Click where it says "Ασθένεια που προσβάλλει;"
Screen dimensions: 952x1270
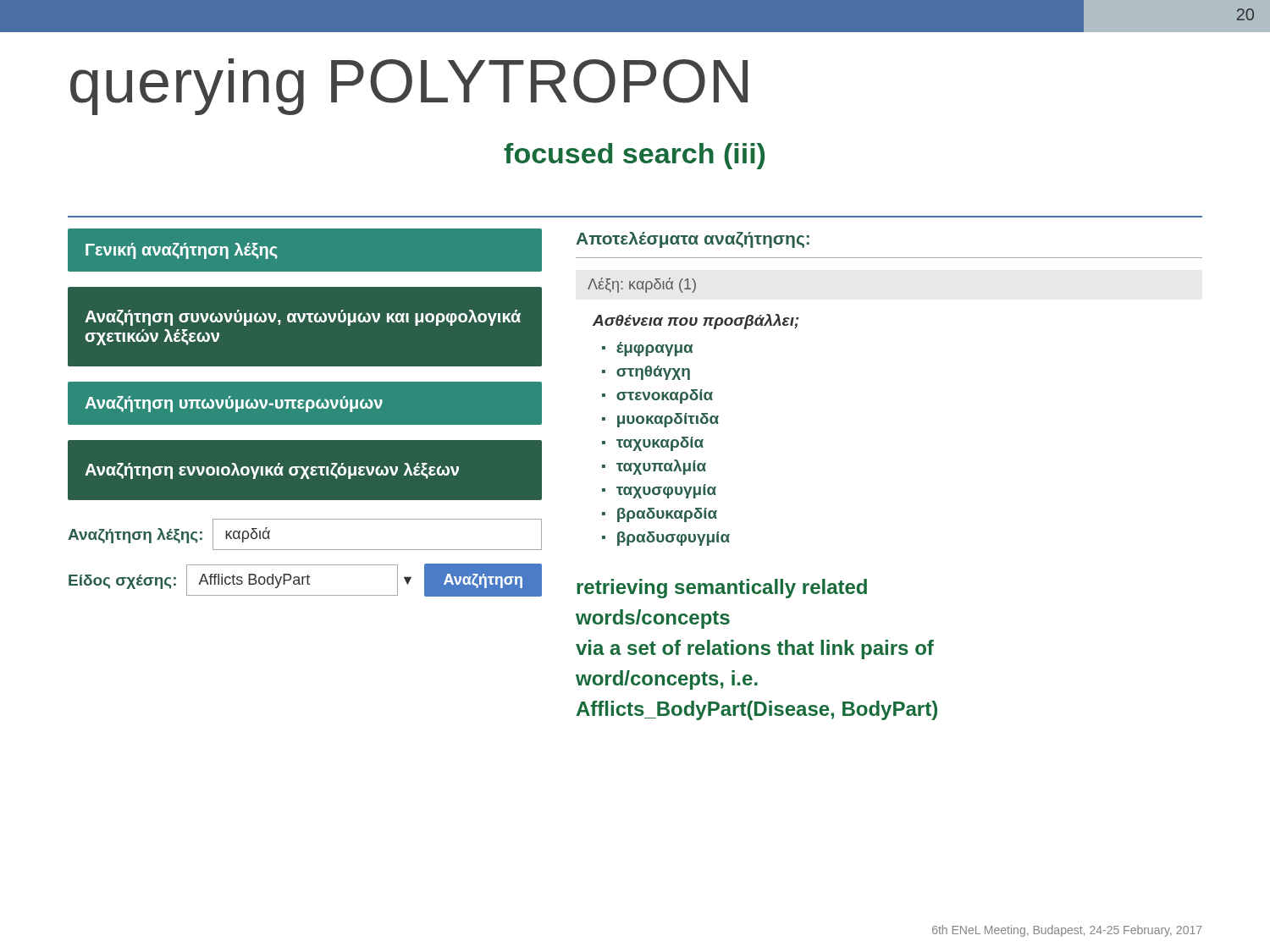click(696, 320)
